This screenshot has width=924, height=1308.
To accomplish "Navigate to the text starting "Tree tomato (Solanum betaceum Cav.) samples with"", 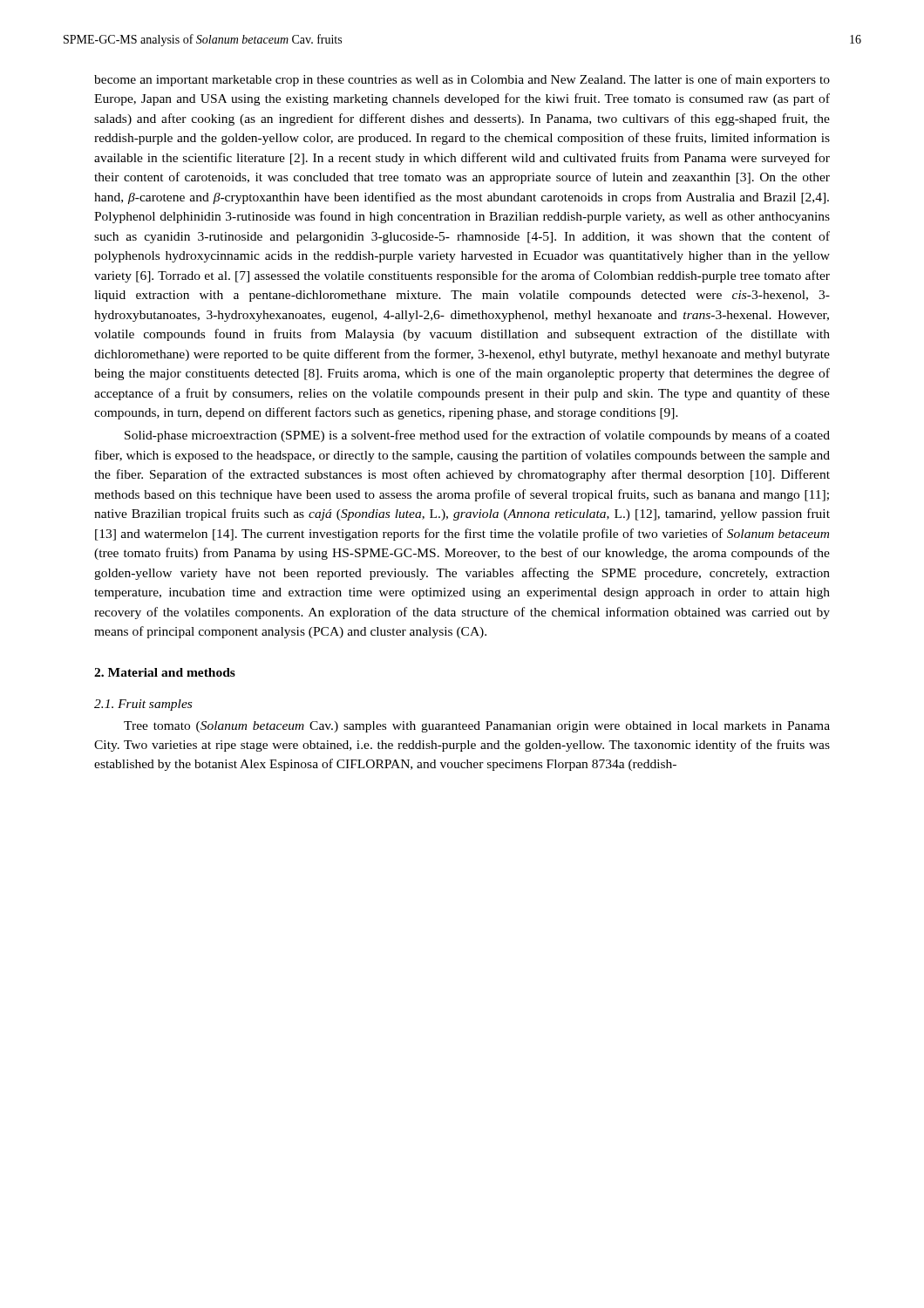I will (x=462, y=745).
